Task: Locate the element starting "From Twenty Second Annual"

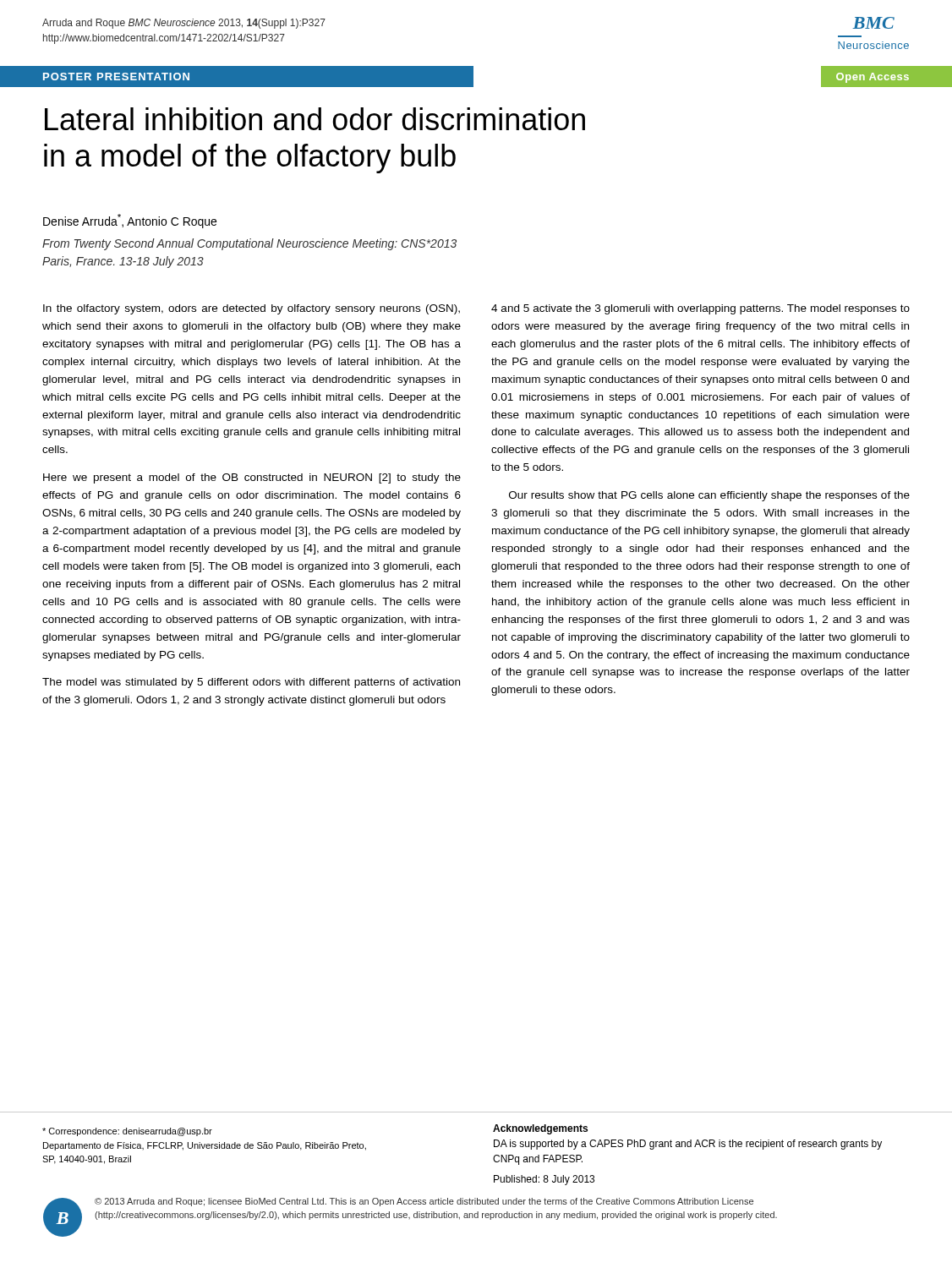Action: click(250, 252)
